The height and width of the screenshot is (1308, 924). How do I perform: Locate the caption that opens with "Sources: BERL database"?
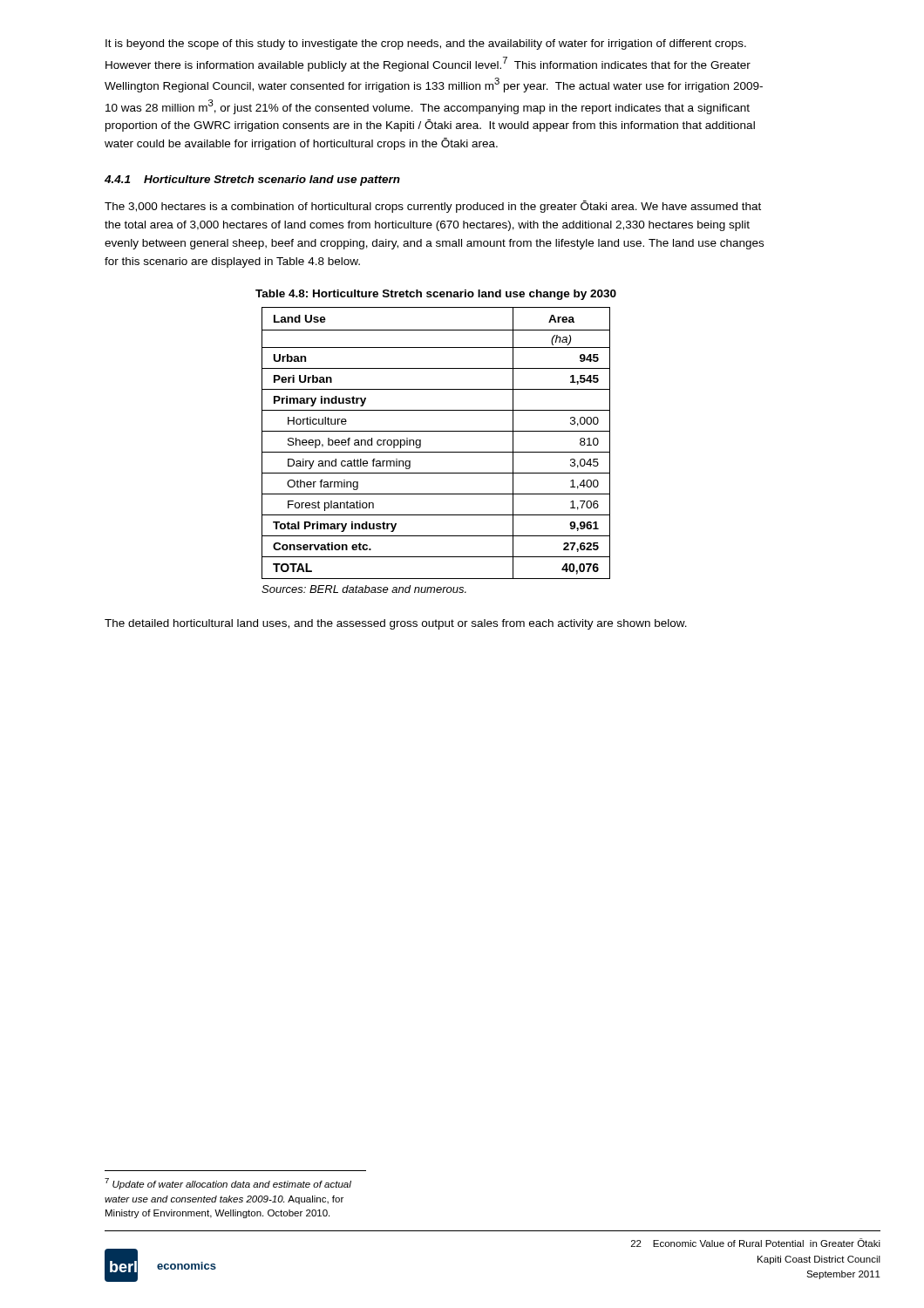[364, 589]
